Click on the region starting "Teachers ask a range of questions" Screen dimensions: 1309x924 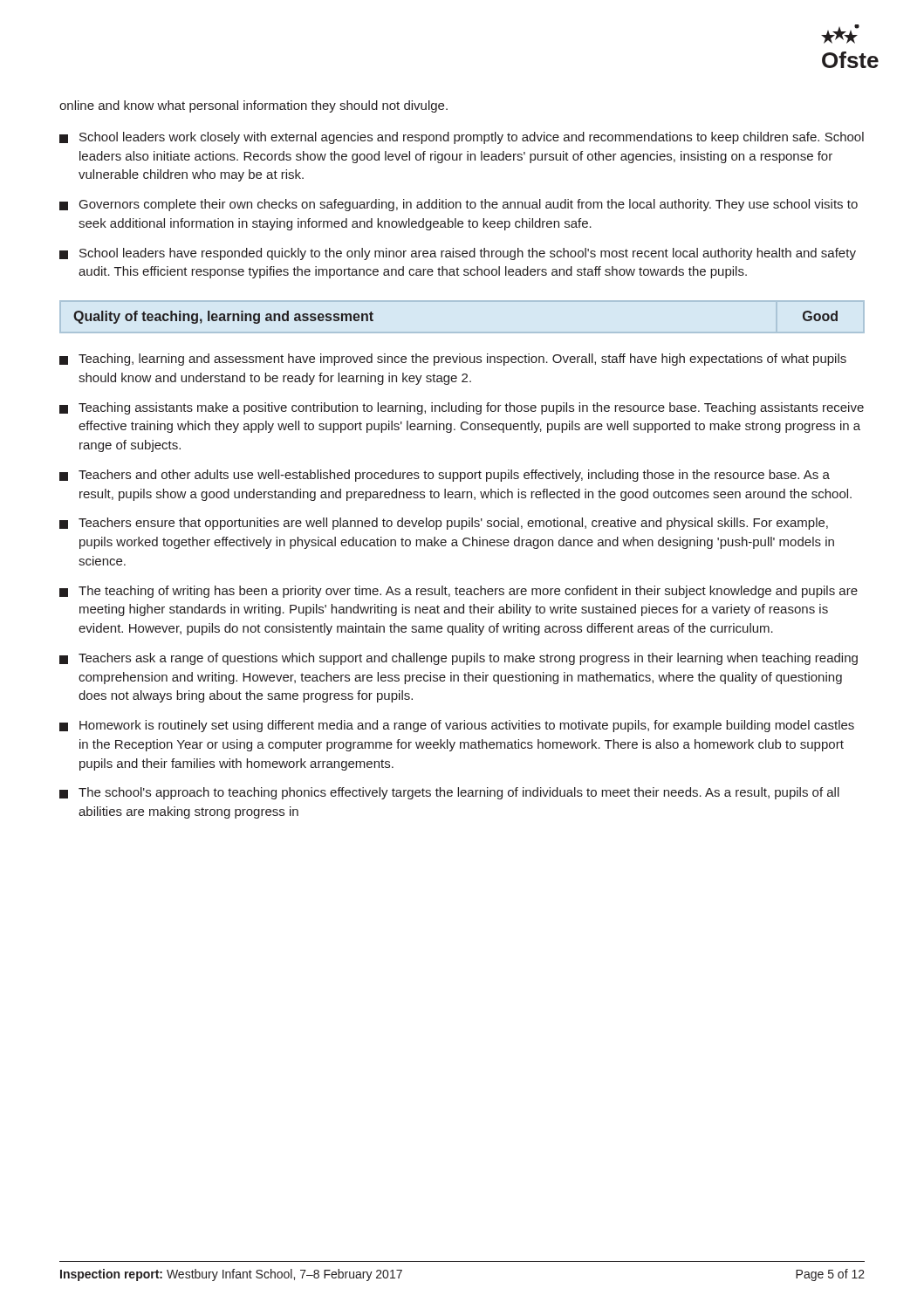462,677
